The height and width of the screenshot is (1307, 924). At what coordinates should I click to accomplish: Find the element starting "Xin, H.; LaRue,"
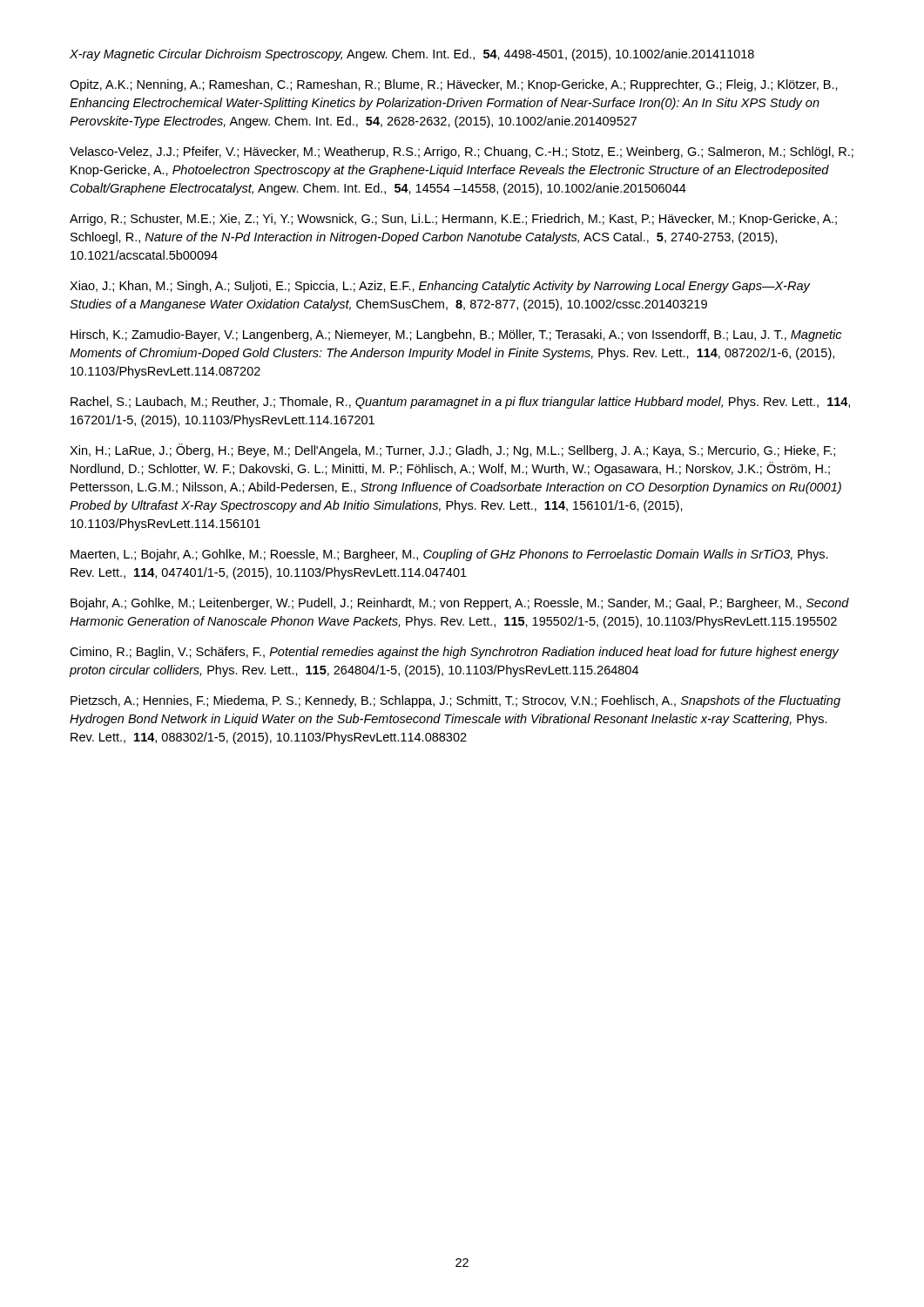[x=456, y=487]
